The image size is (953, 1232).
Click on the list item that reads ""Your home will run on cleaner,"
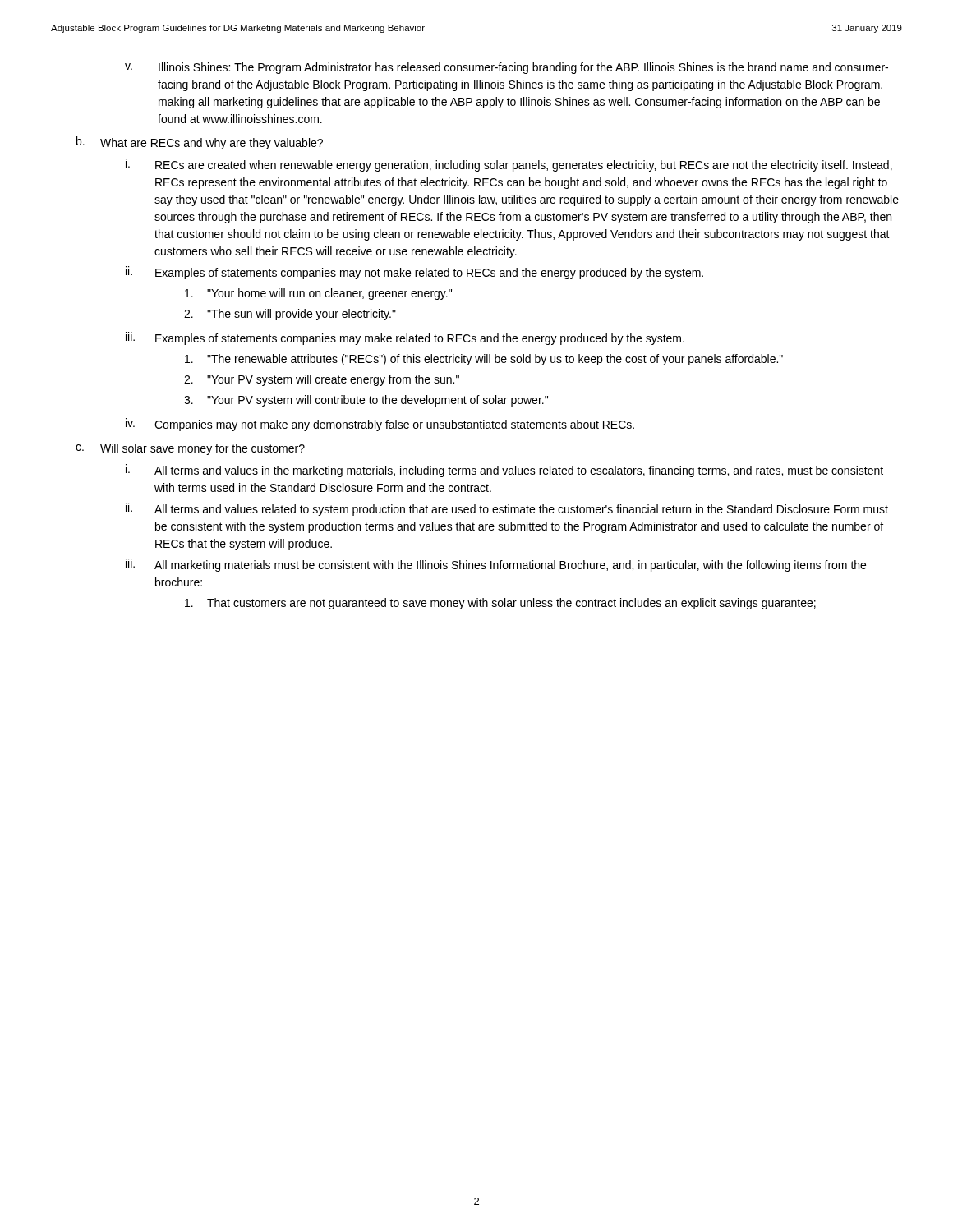click(318, 294)
